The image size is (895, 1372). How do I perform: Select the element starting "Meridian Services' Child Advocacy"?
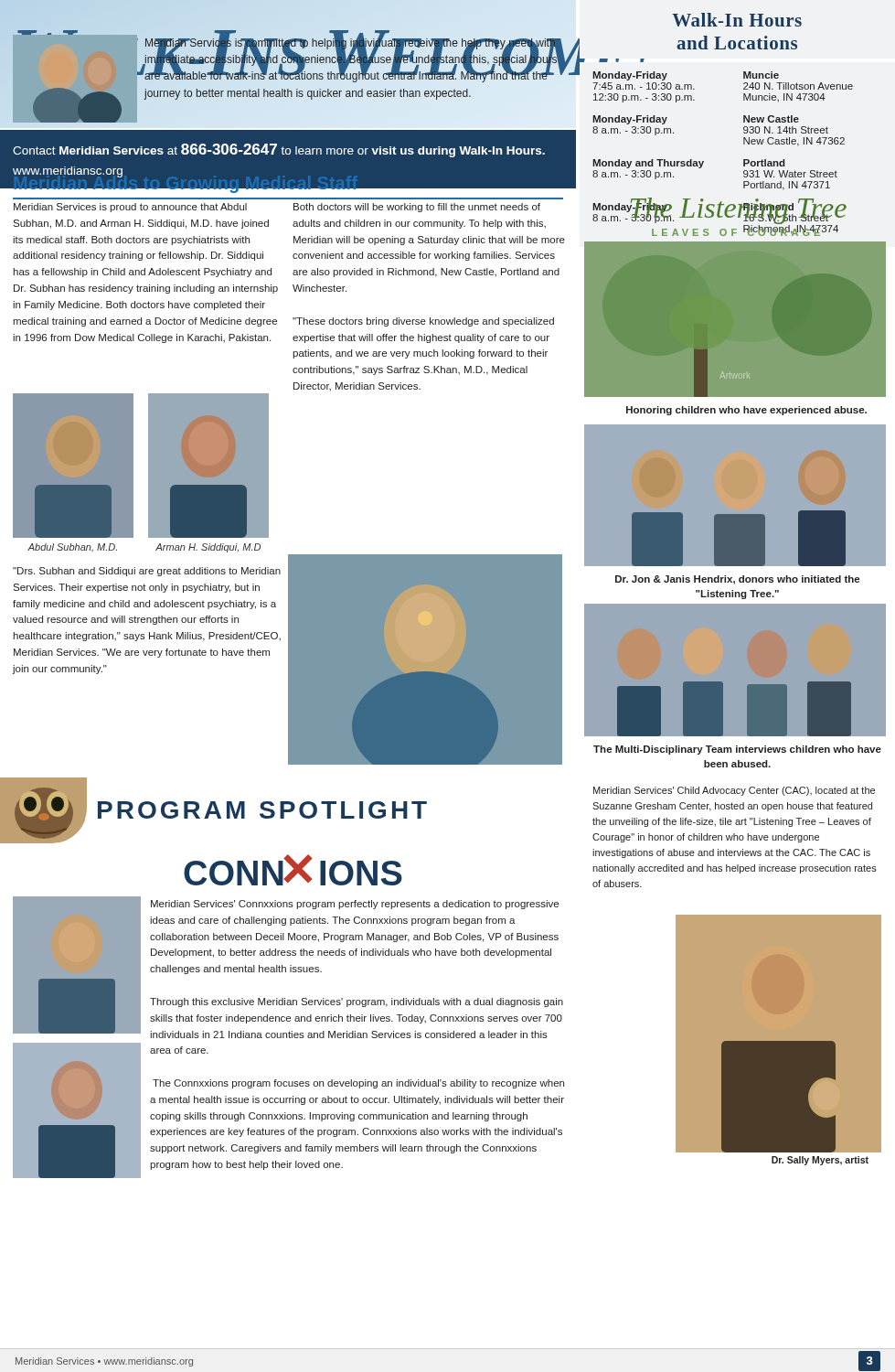click(x=734, y=837)
